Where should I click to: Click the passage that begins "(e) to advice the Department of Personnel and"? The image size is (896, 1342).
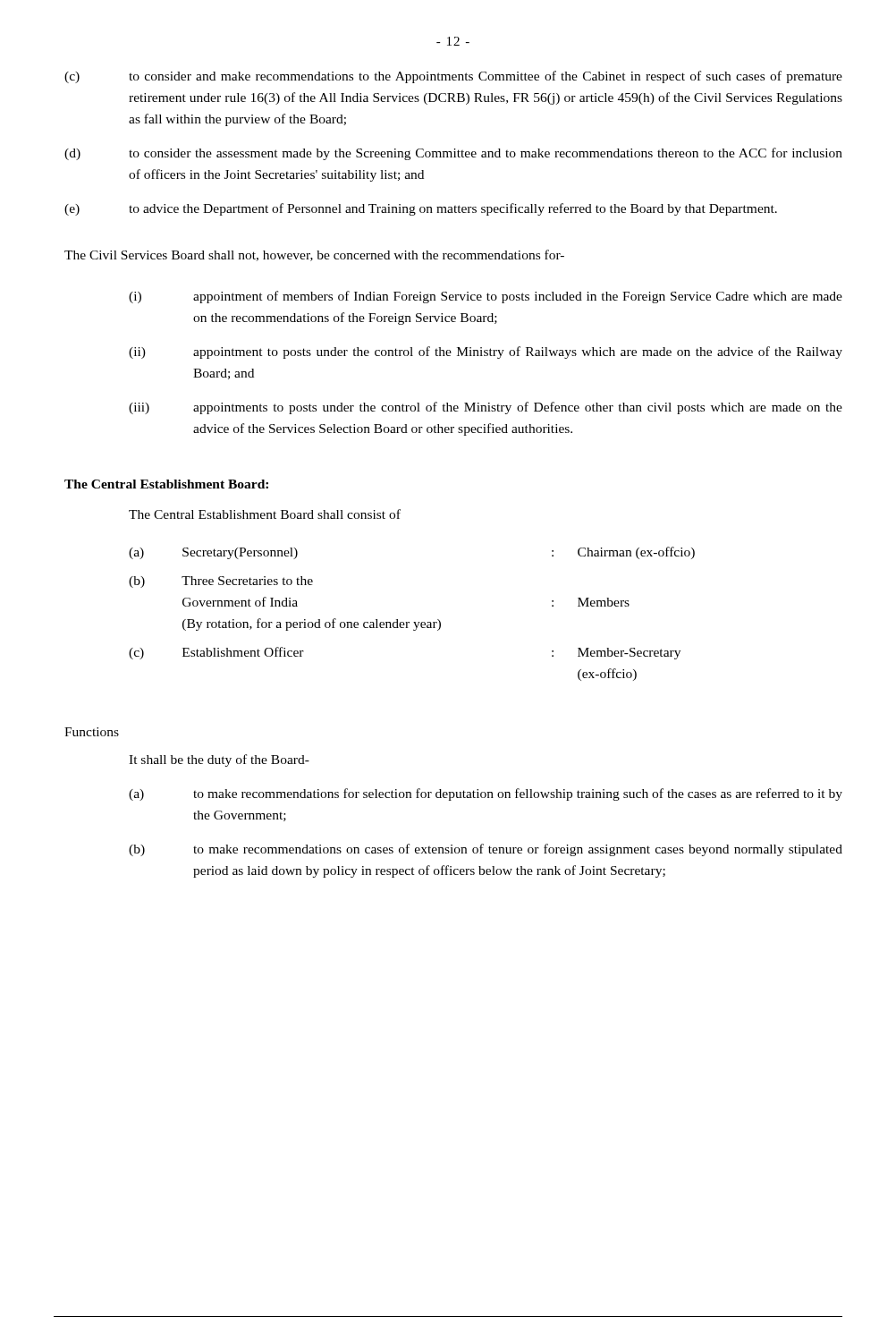[x=453, y=209]
